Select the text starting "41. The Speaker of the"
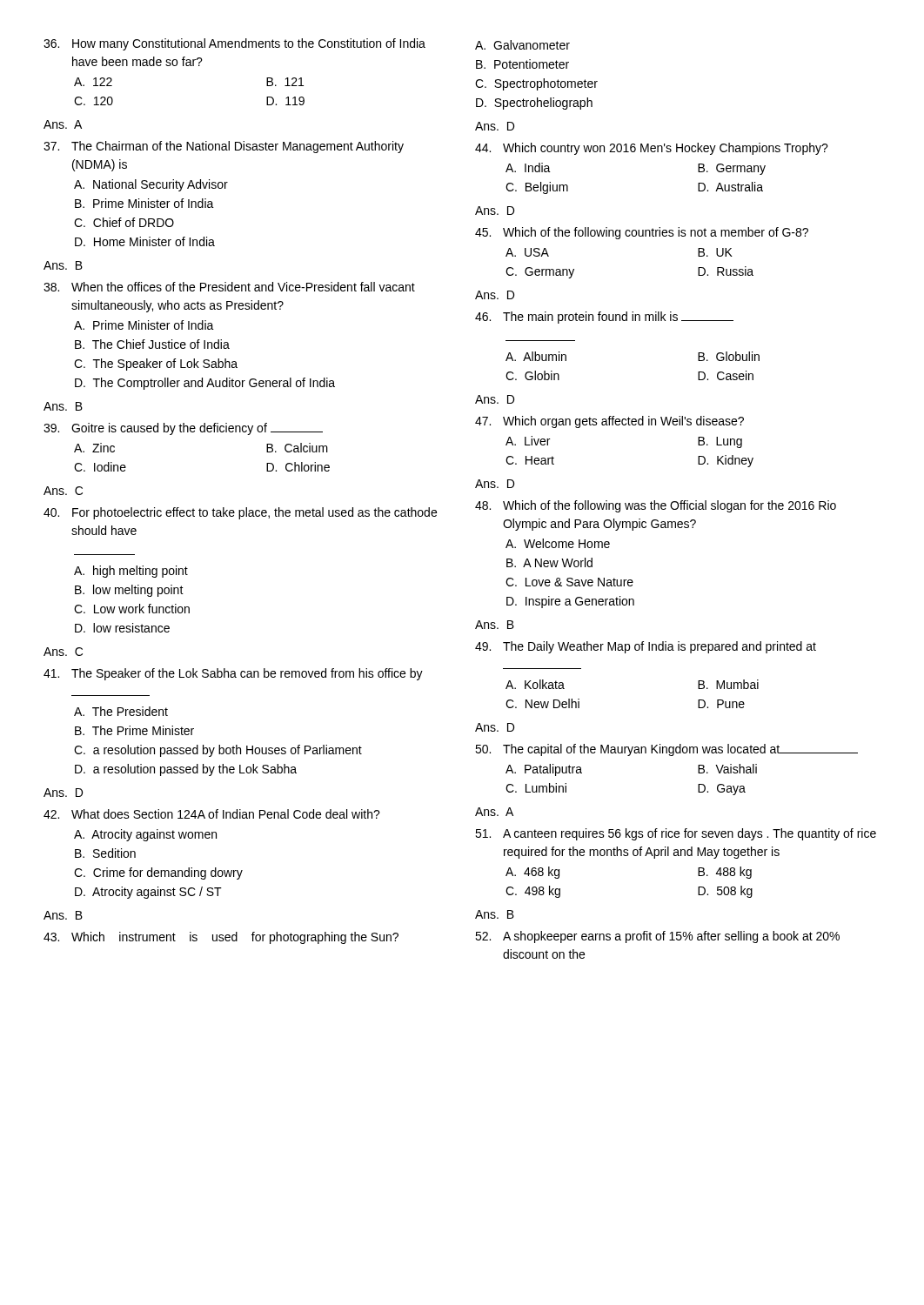The width and height of the screenshot is (924, 1305). (x=233, y=674)
